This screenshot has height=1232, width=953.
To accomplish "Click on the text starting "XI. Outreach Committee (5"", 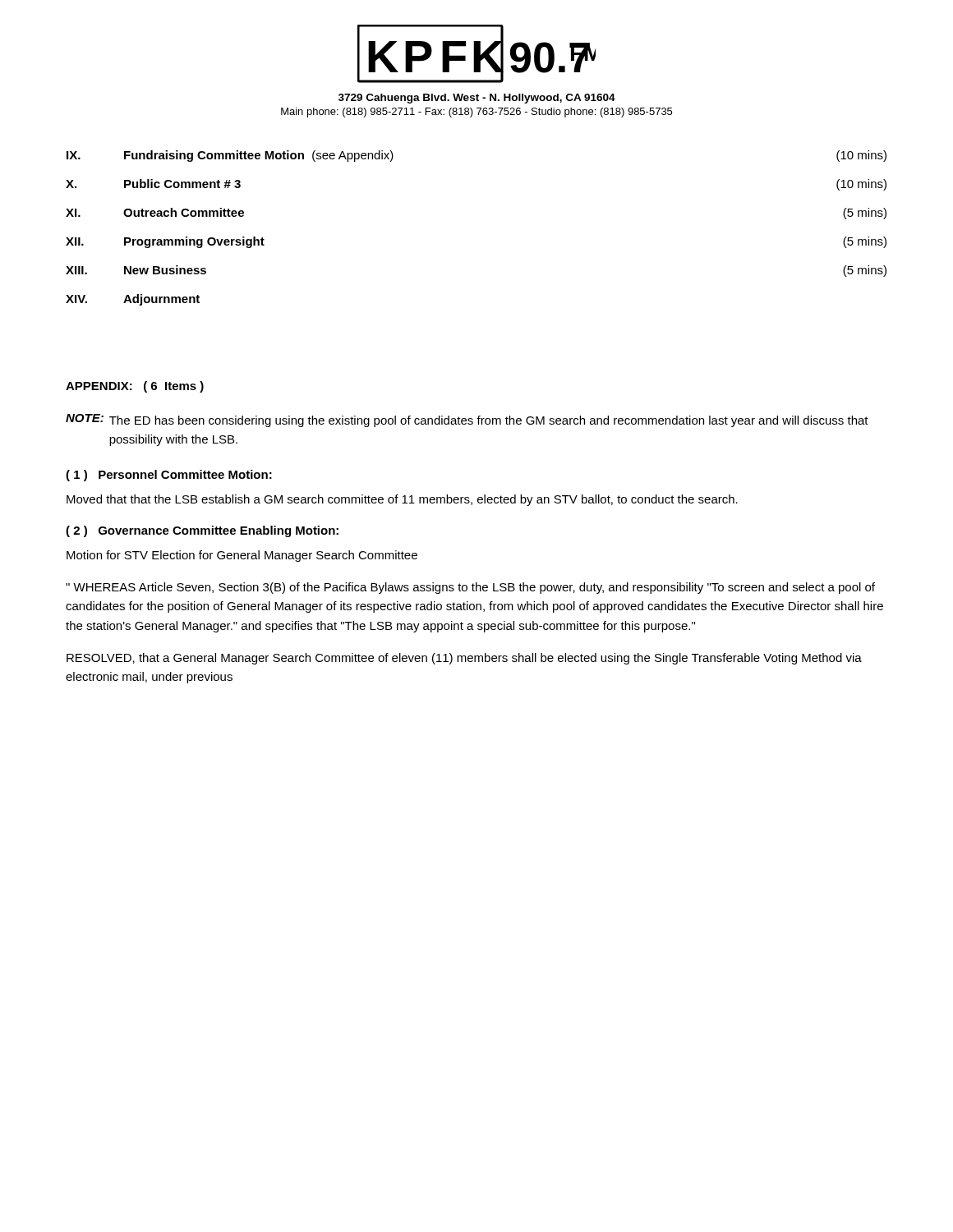I will (184, 215).
